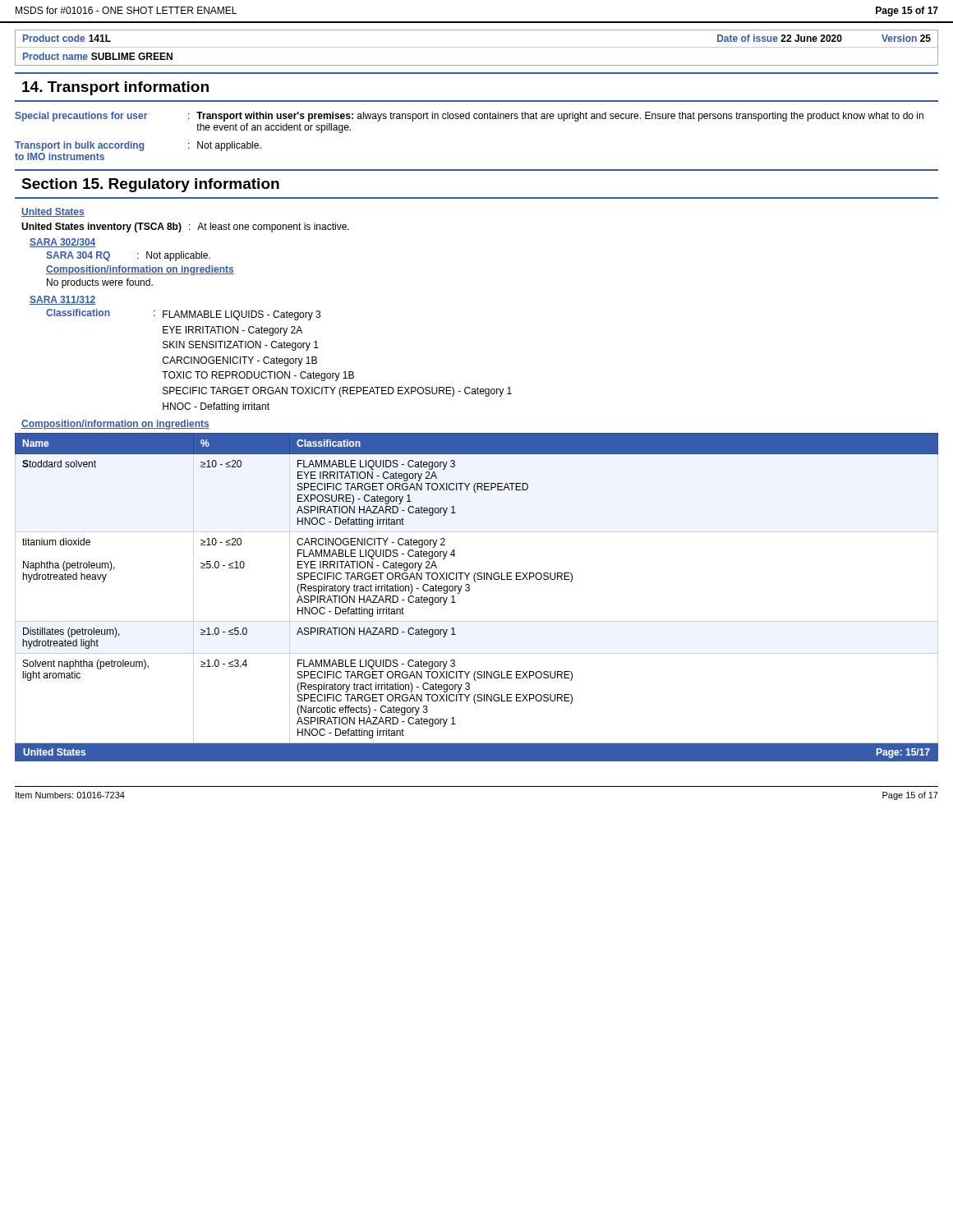The width and height of the screenshot is (953, 1232).
Task: Click on the element starting "Transport in bulk accordingto"
Action: [138, 151]
